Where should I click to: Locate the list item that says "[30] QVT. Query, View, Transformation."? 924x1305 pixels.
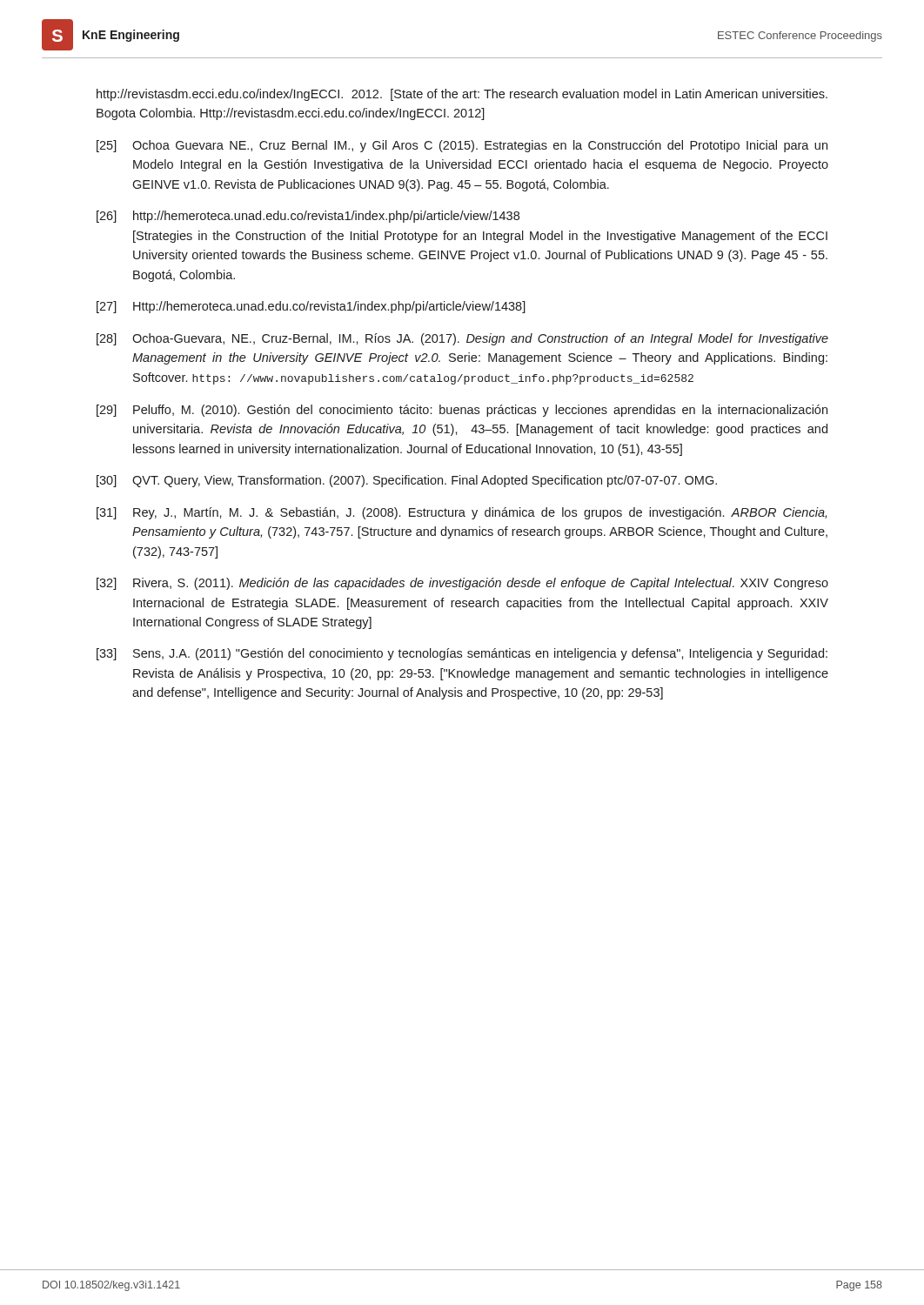click(x=462, y=481)
